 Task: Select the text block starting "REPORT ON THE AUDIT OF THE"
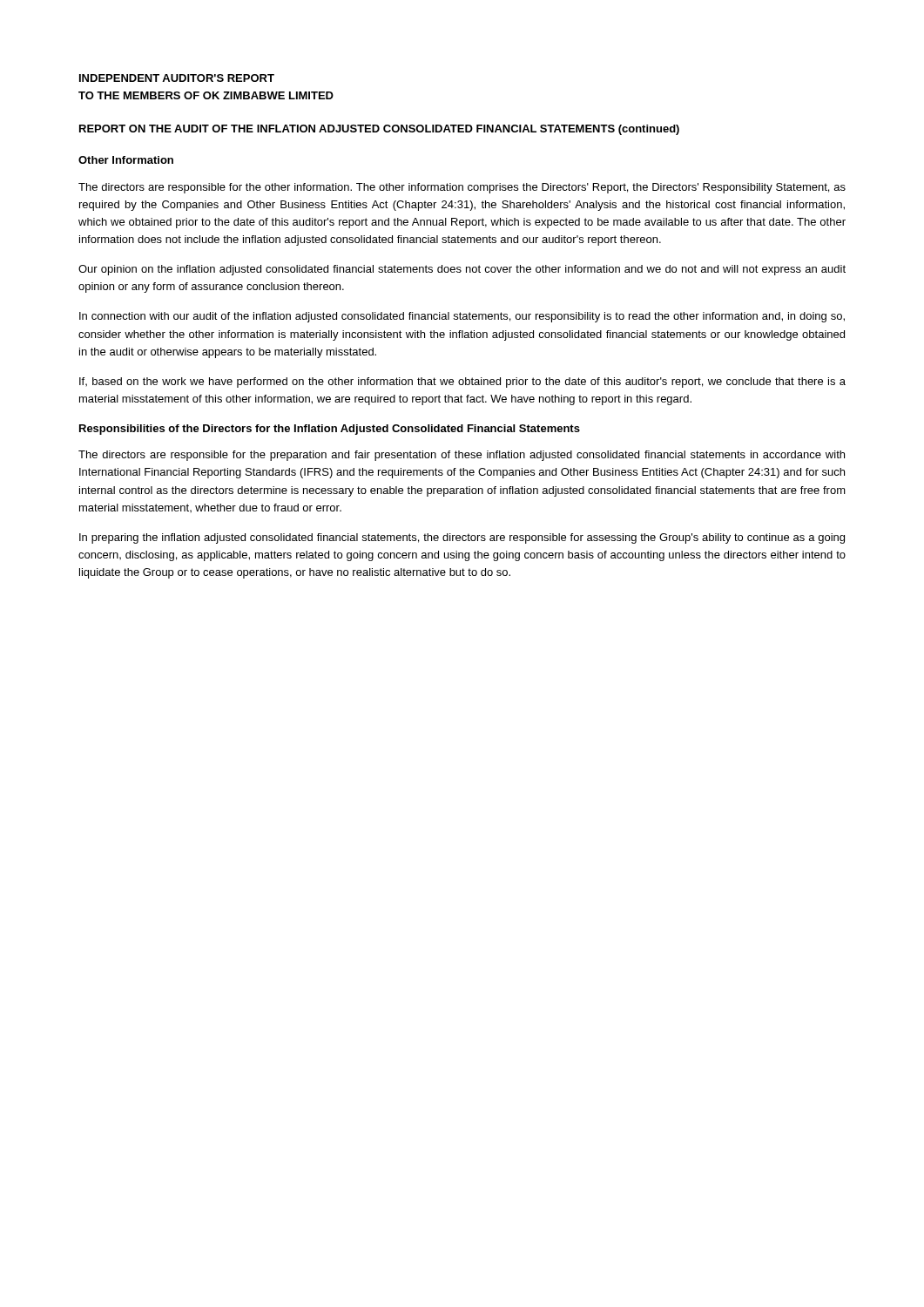coord(462,129)
